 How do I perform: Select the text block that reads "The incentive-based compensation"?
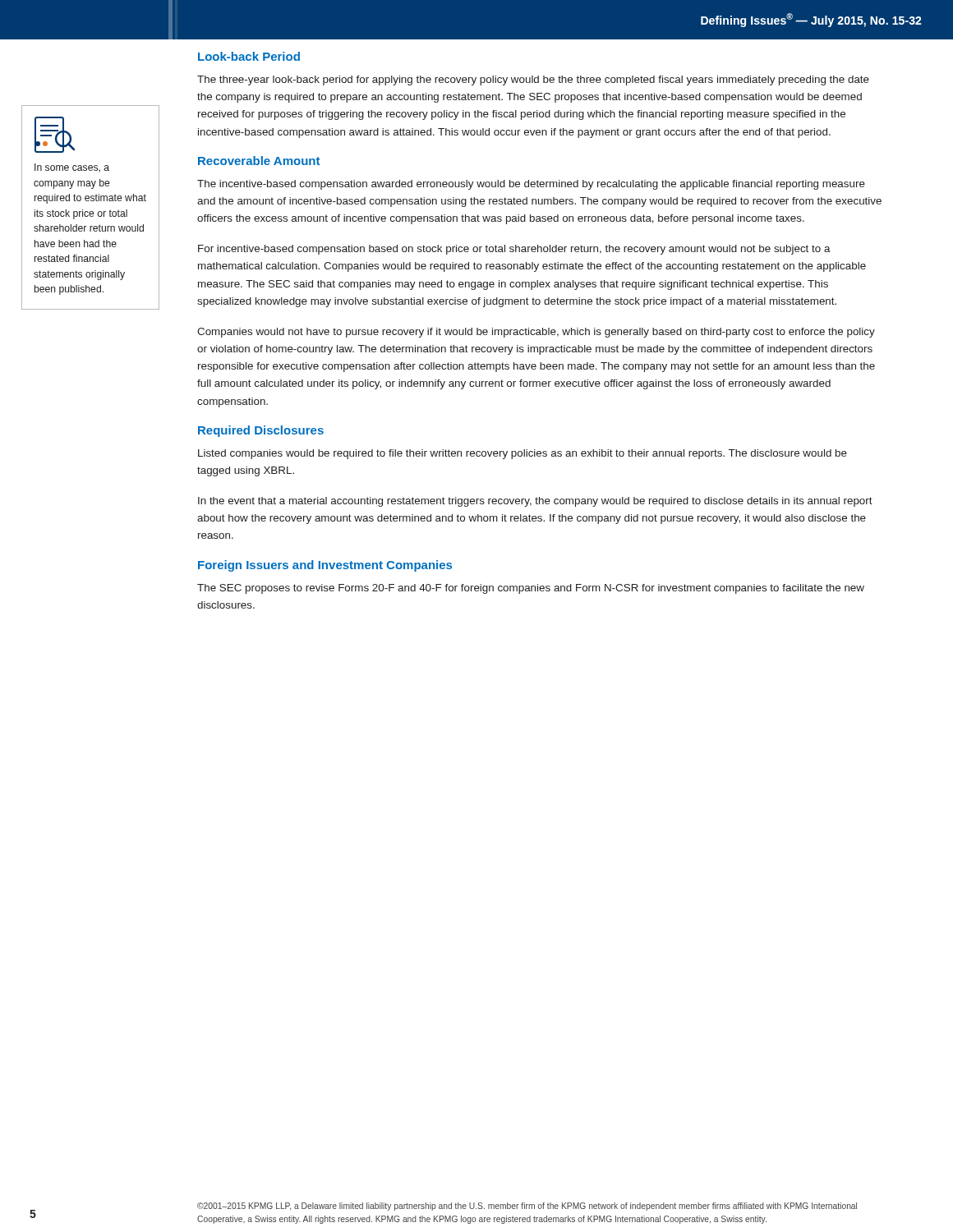(x=540, y=201)
